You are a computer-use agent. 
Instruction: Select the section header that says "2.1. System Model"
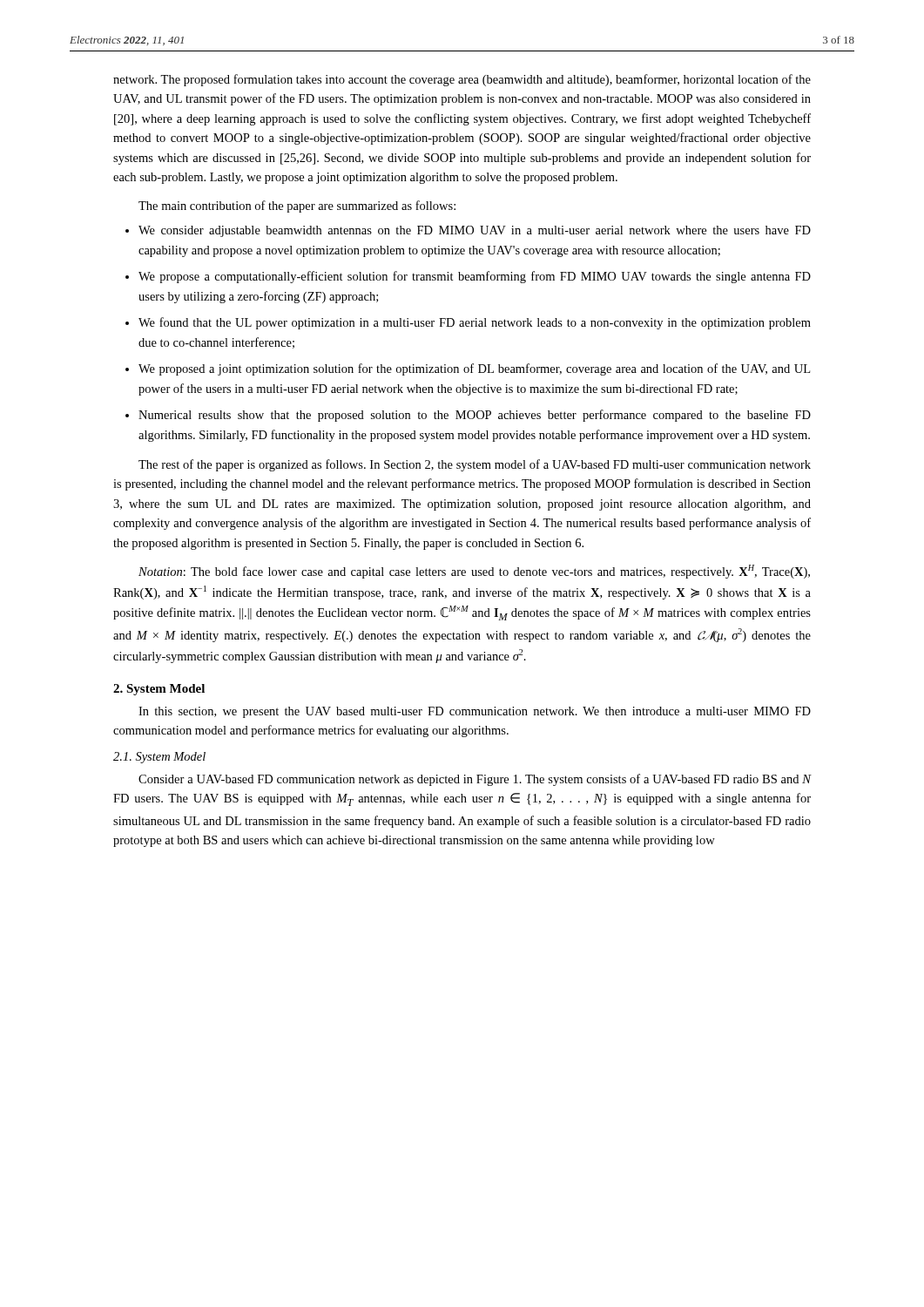click(x=159, y=756)
